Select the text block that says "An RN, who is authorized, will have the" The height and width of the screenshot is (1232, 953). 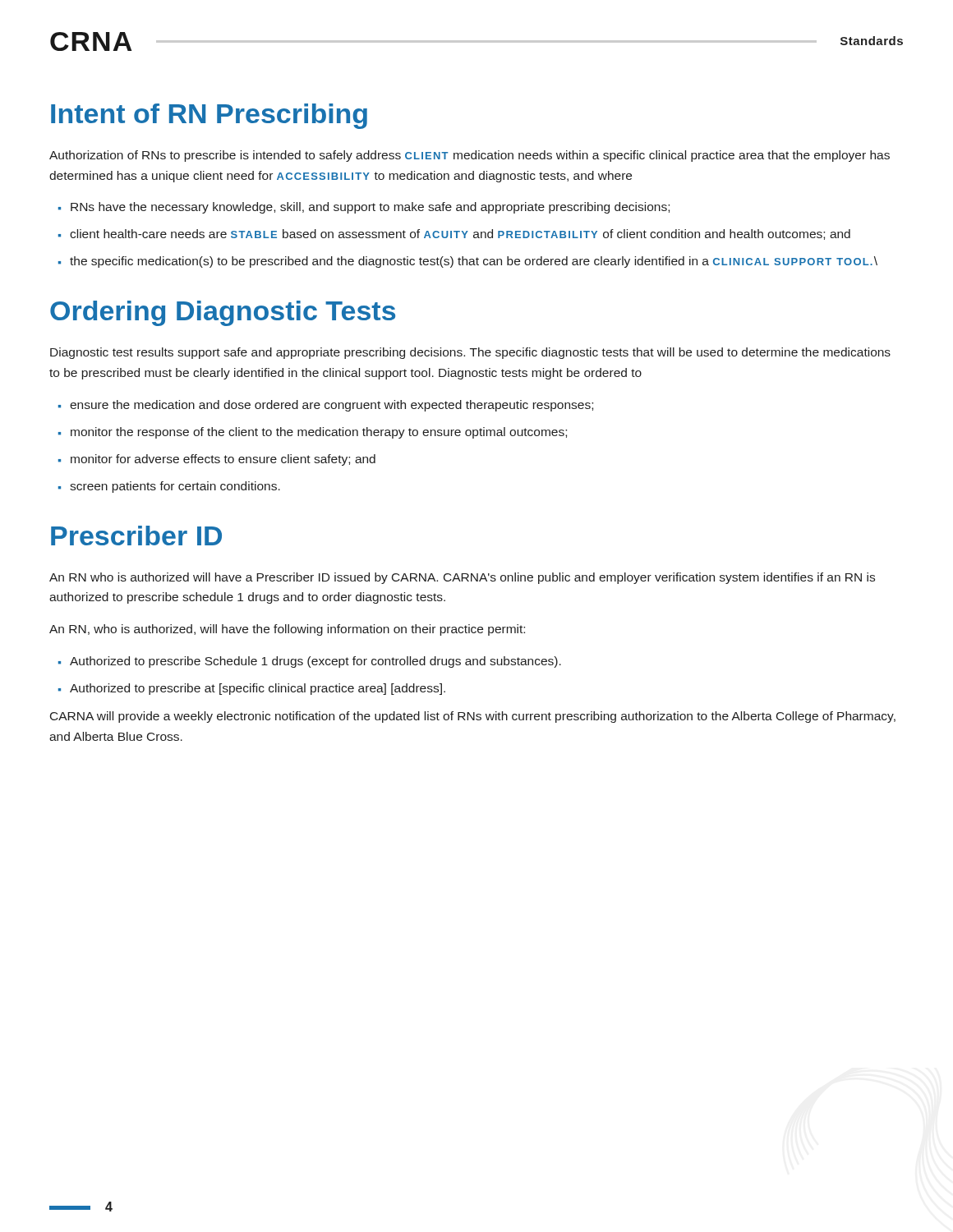(x=288, y=629)
